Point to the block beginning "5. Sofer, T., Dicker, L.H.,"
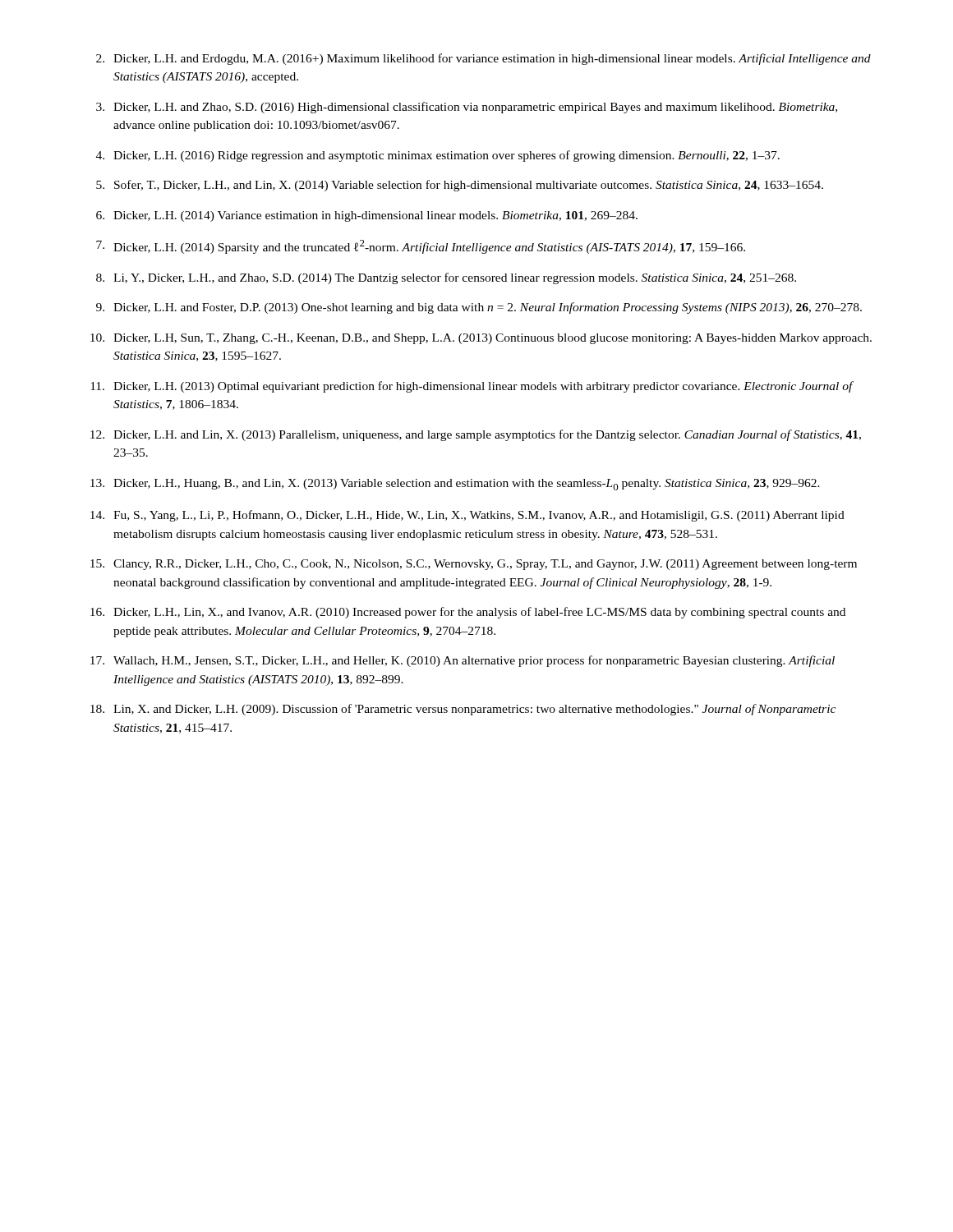The width and height of the screenshot is (953, 1232). click(x=476, y=185)
